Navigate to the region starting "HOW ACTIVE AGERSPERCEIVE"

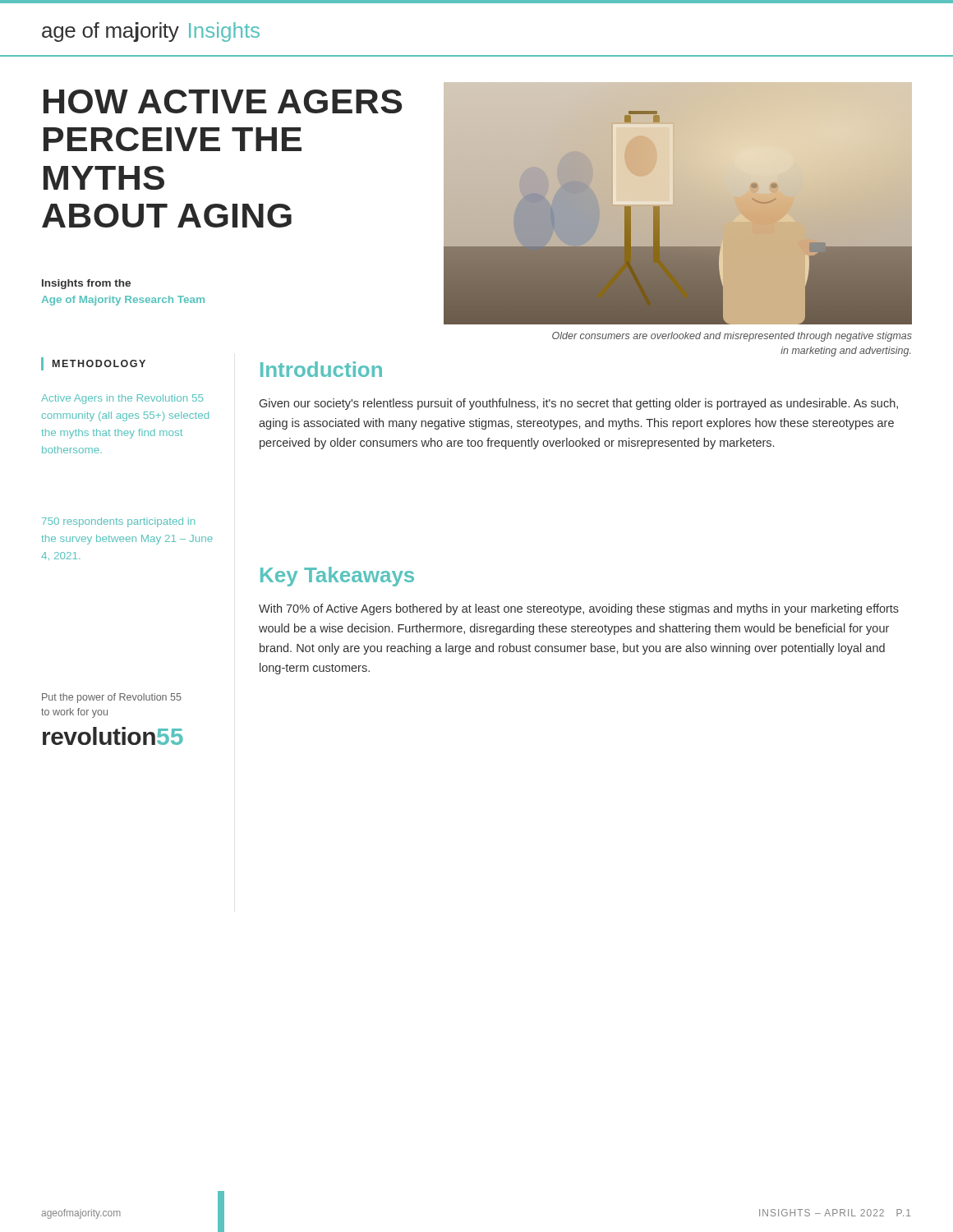point(226,158)
